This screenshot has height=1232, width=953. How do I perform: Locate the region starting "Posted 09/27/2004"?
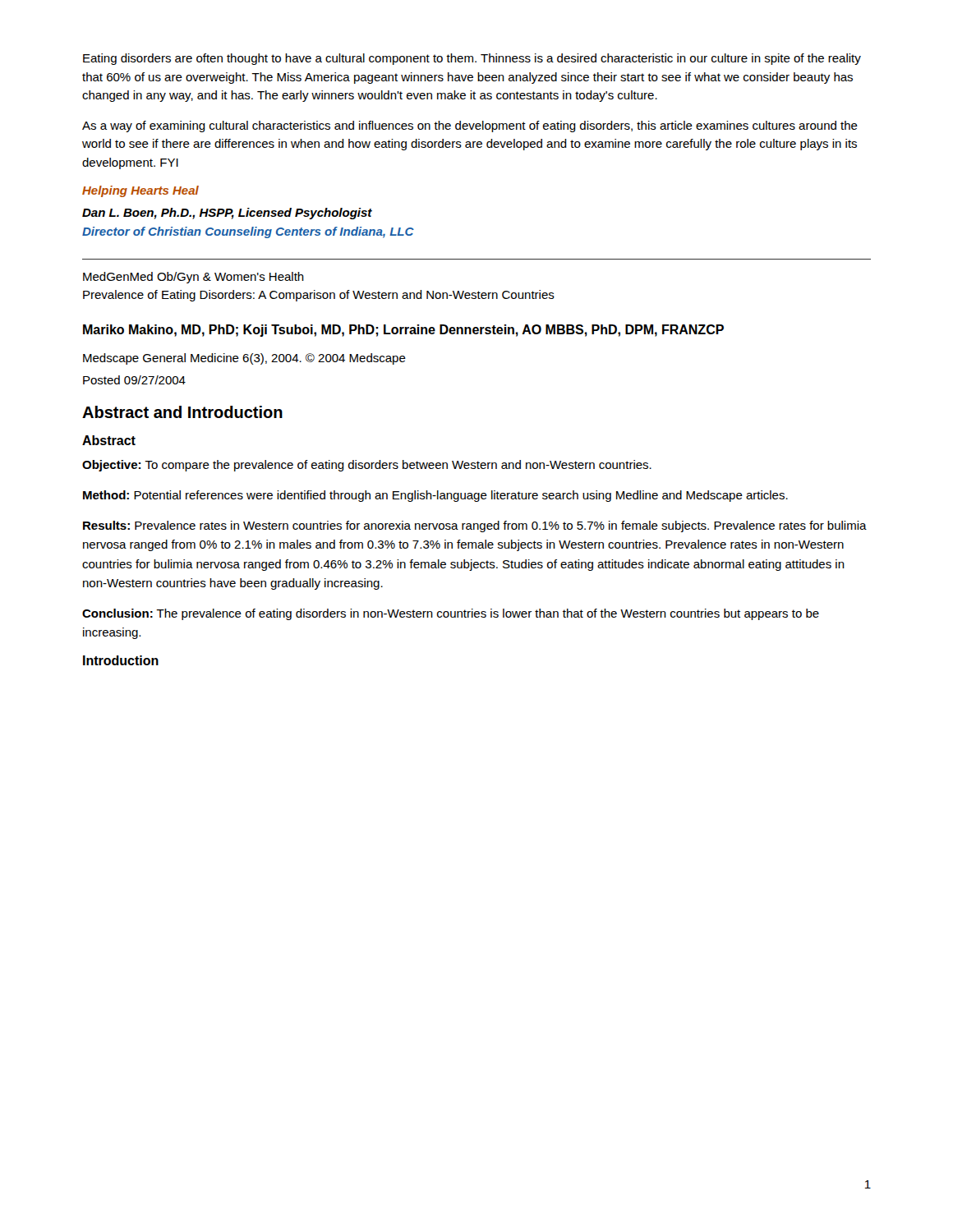pos(134,380)
